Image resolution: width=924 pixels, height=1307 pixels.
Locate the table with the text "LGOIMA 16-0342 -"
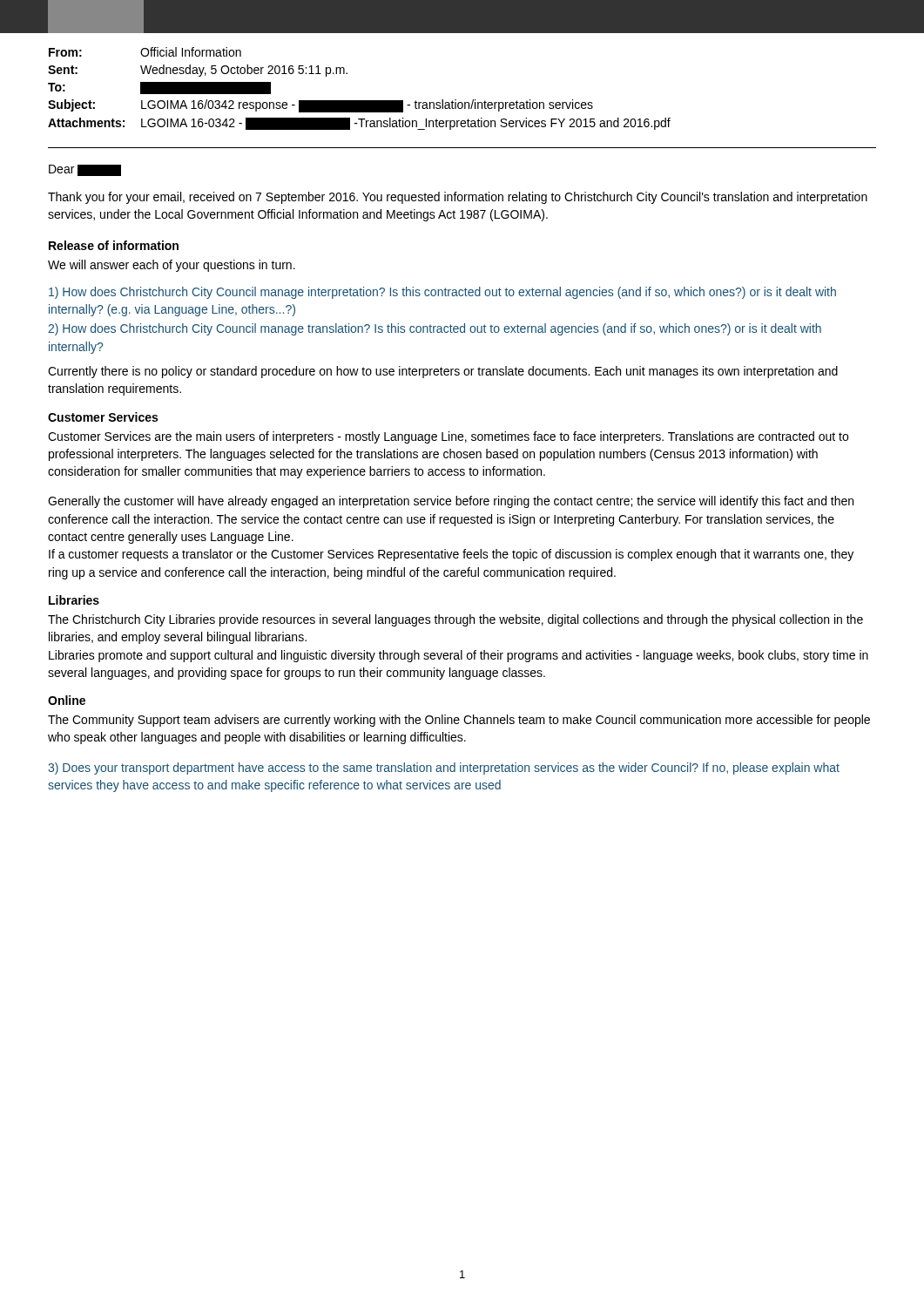click(462, 88)
